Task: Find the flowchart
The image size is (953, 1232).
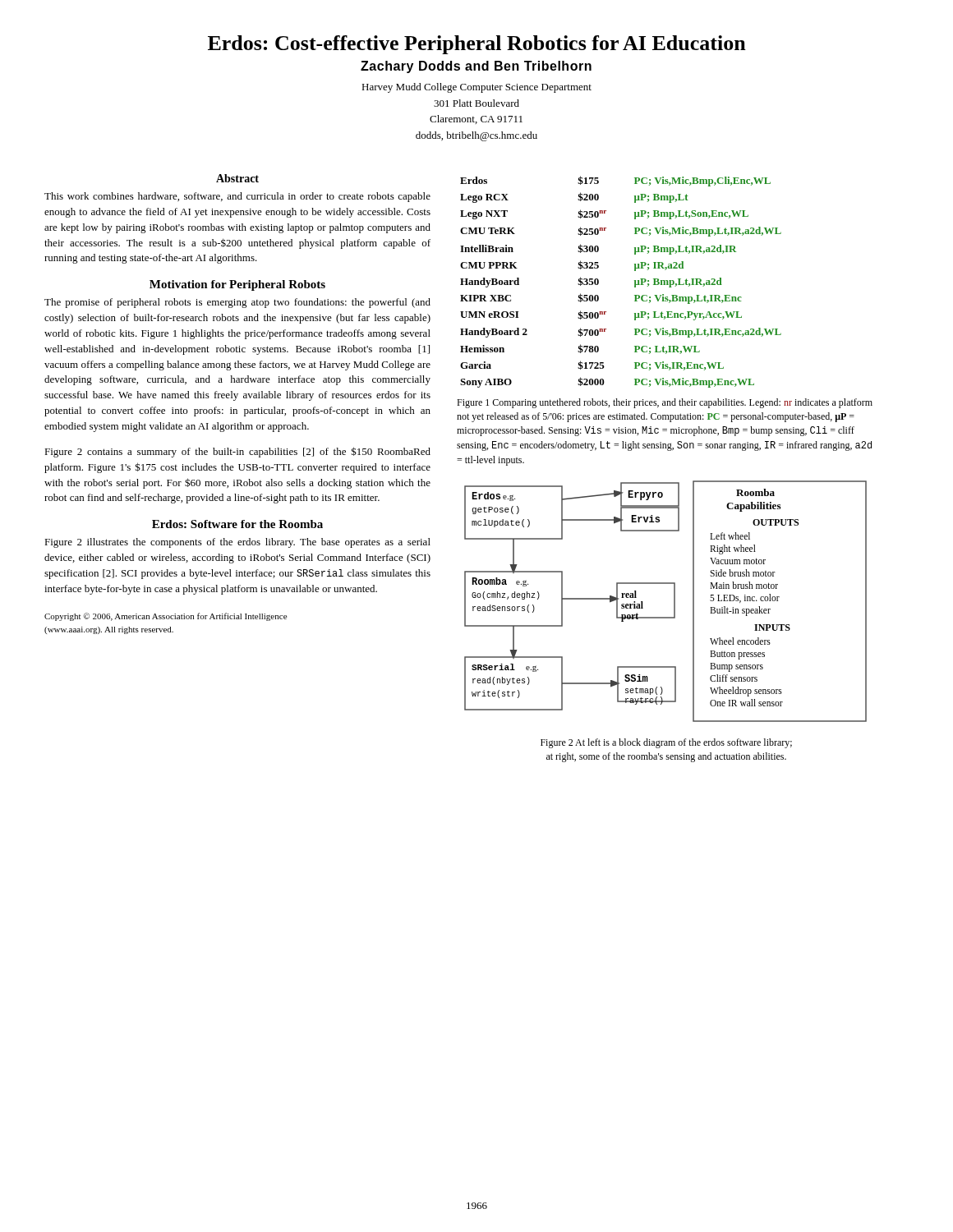Action: click(x=666, y=604)
